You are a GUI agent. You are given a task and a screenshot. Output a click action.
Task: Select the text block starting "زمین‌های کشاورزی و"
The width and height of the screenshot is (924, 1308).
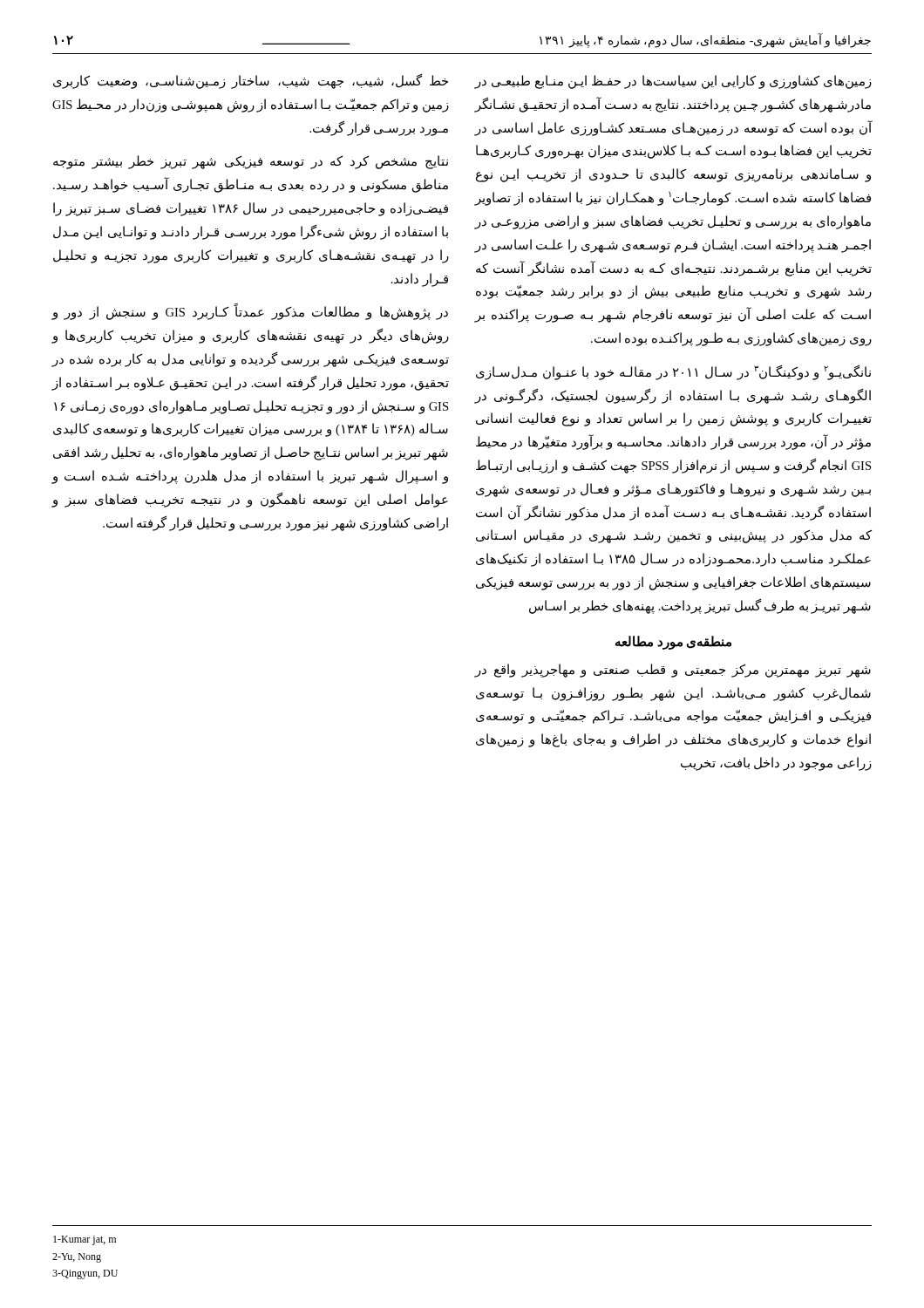coord(673,344)
